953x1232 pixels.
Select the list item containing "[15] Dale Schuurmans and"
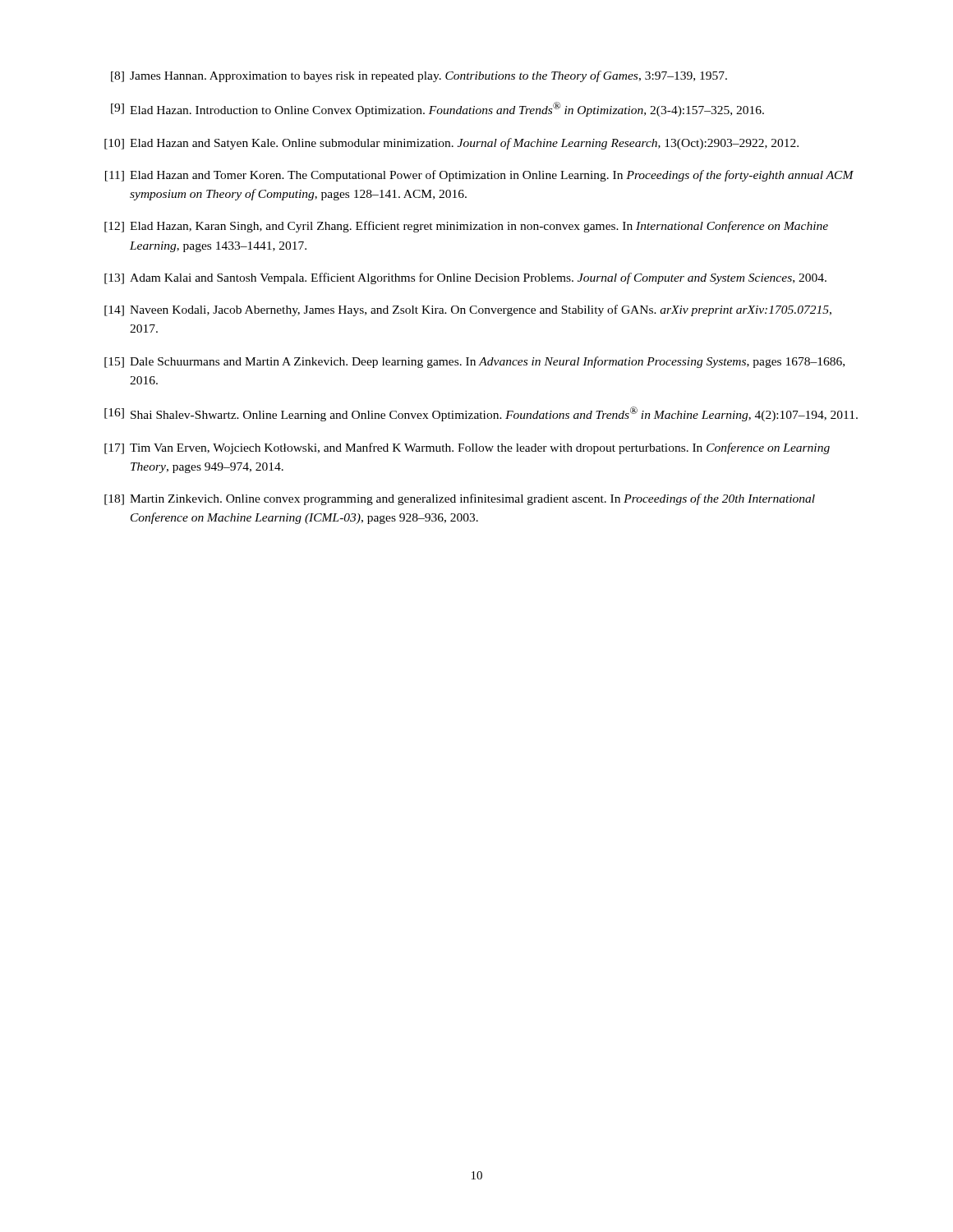pos(476,370)
